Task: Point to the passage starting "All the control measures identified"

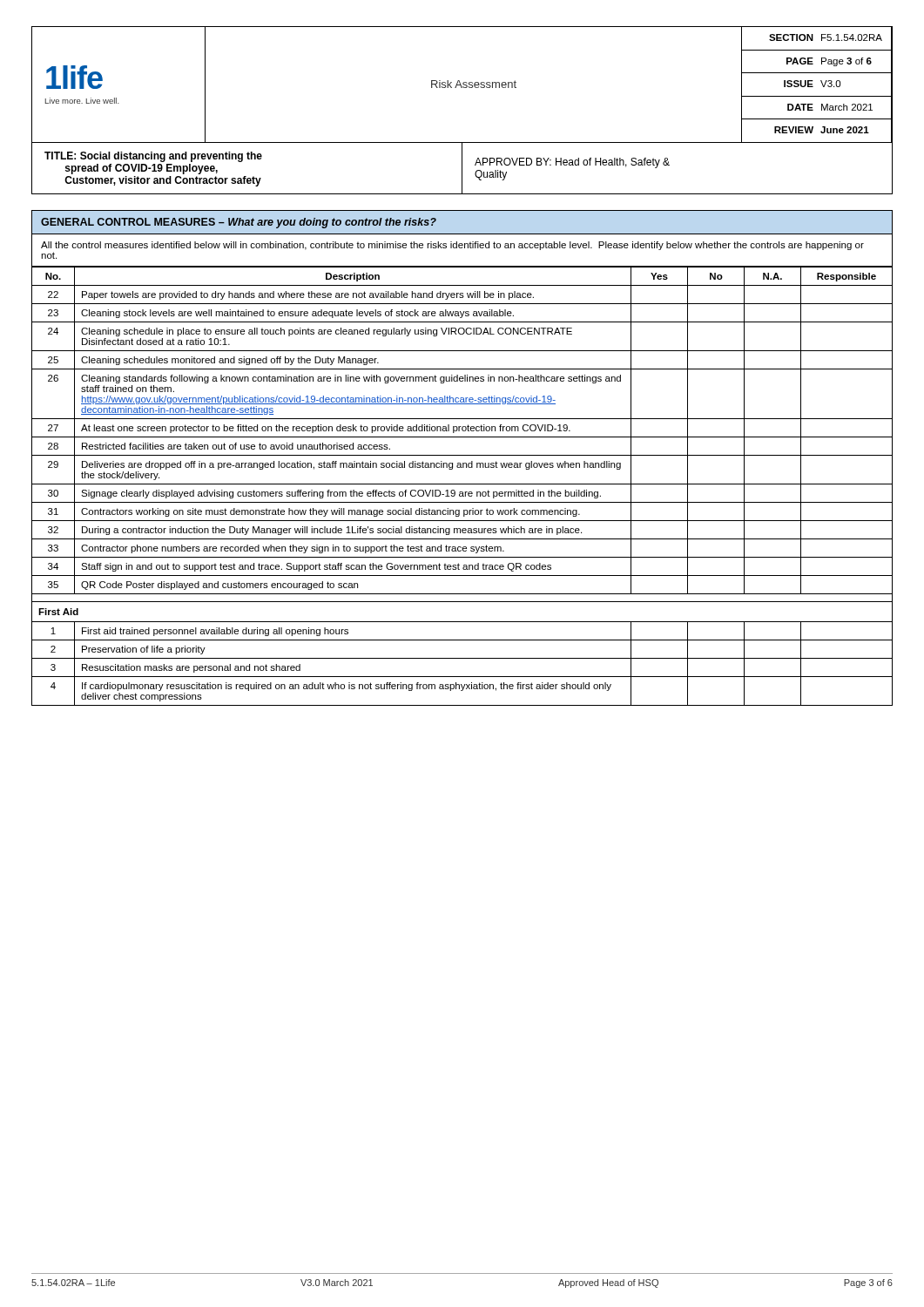Action: pos(452,250)
